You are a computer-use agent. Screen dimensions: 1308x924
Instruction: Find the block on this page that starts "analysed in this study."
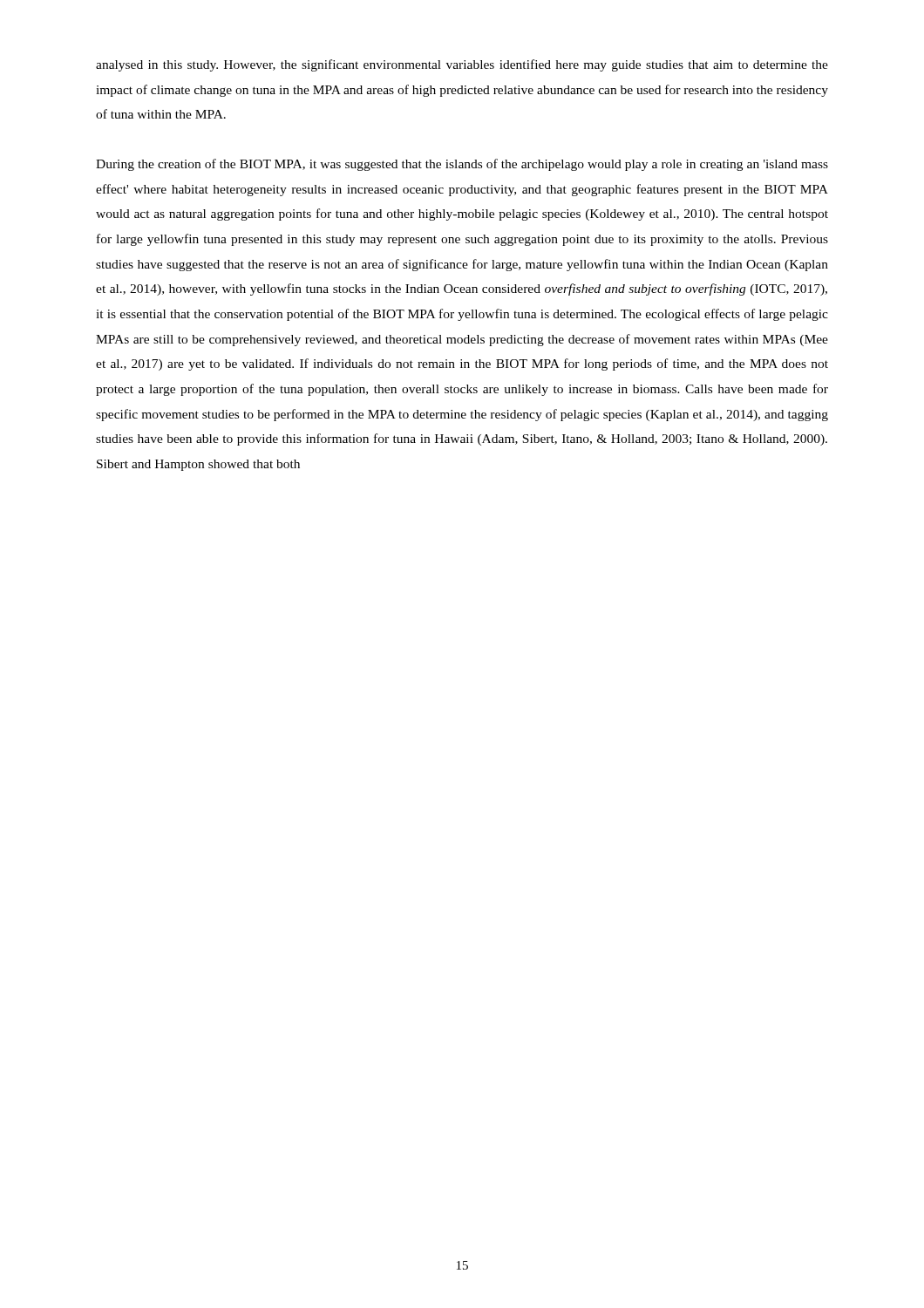point(462,89)
